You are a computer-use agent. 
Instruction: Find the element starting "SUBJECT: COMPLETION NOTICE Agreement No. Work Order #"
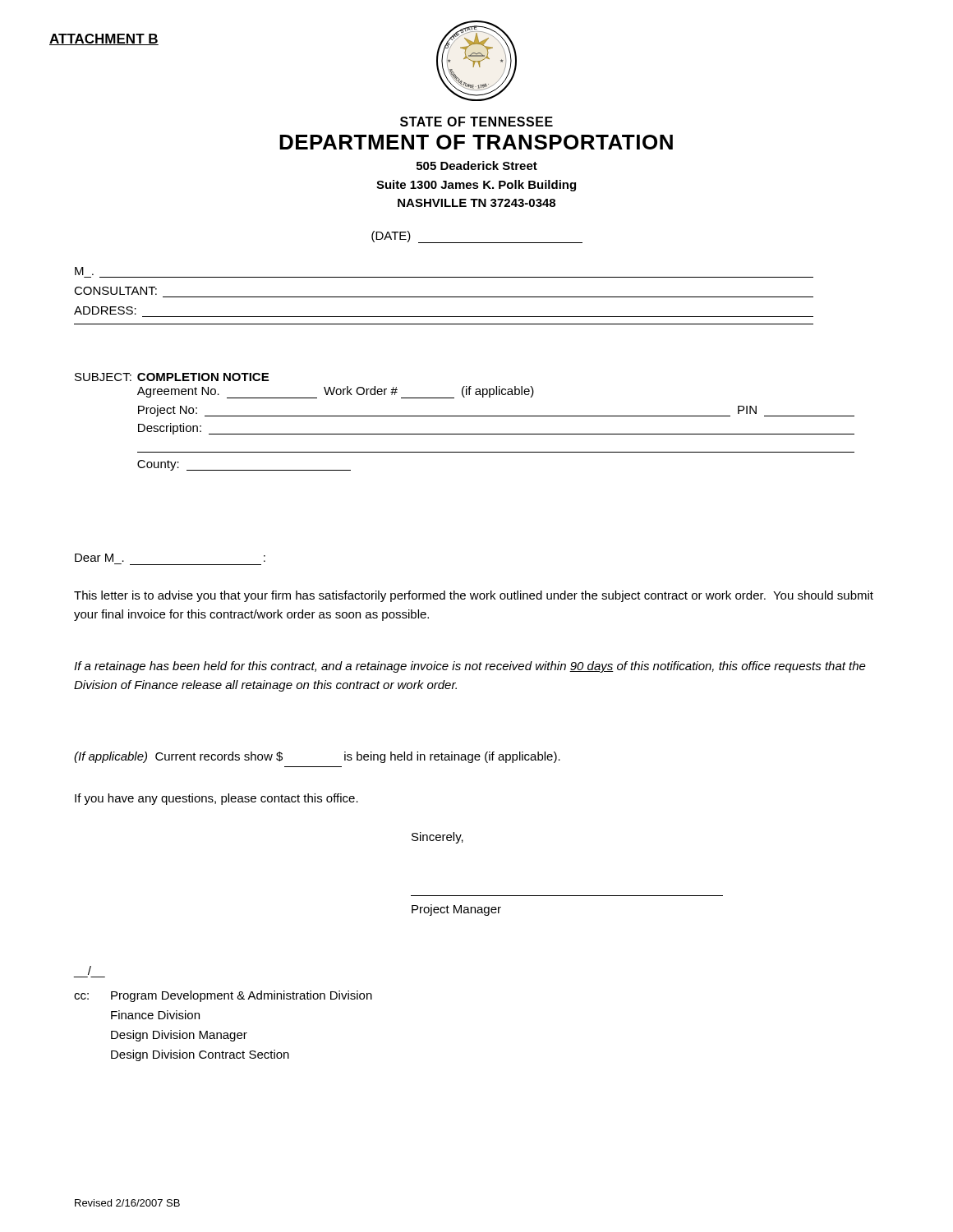464,420
